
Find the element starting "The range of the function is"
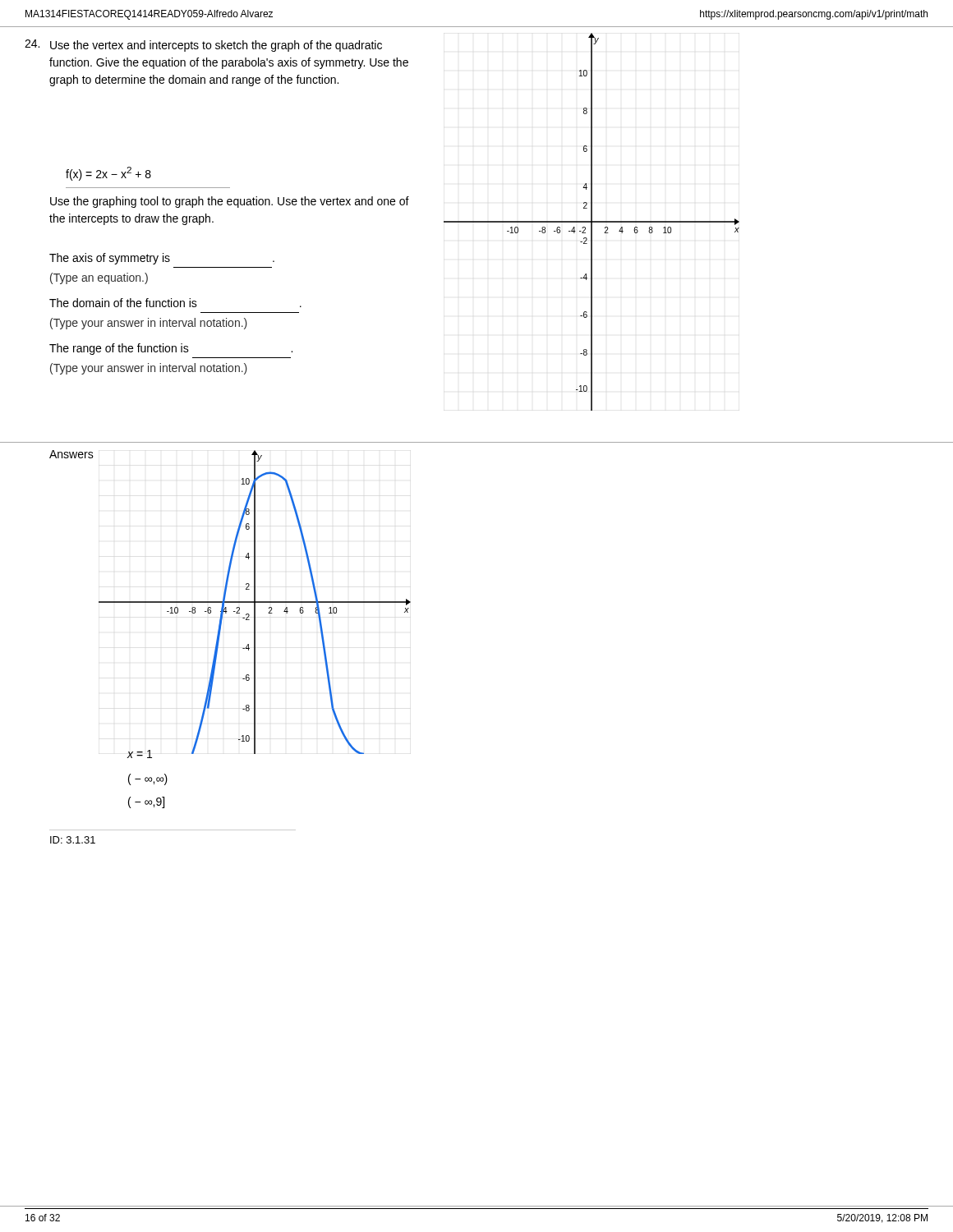(171, 350)
